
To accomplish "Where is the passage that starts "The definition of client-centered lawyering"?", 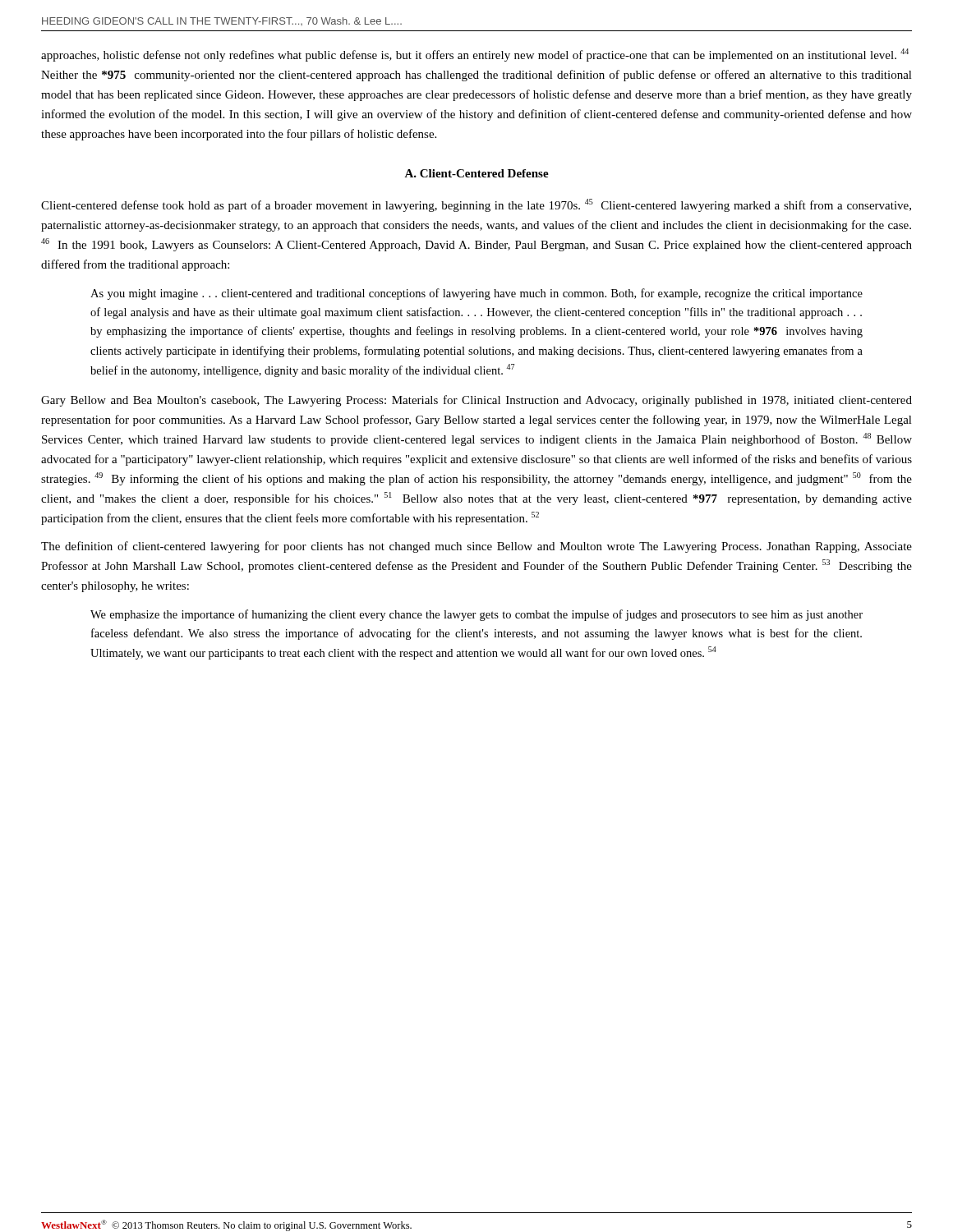I will [x=476, y=566].
